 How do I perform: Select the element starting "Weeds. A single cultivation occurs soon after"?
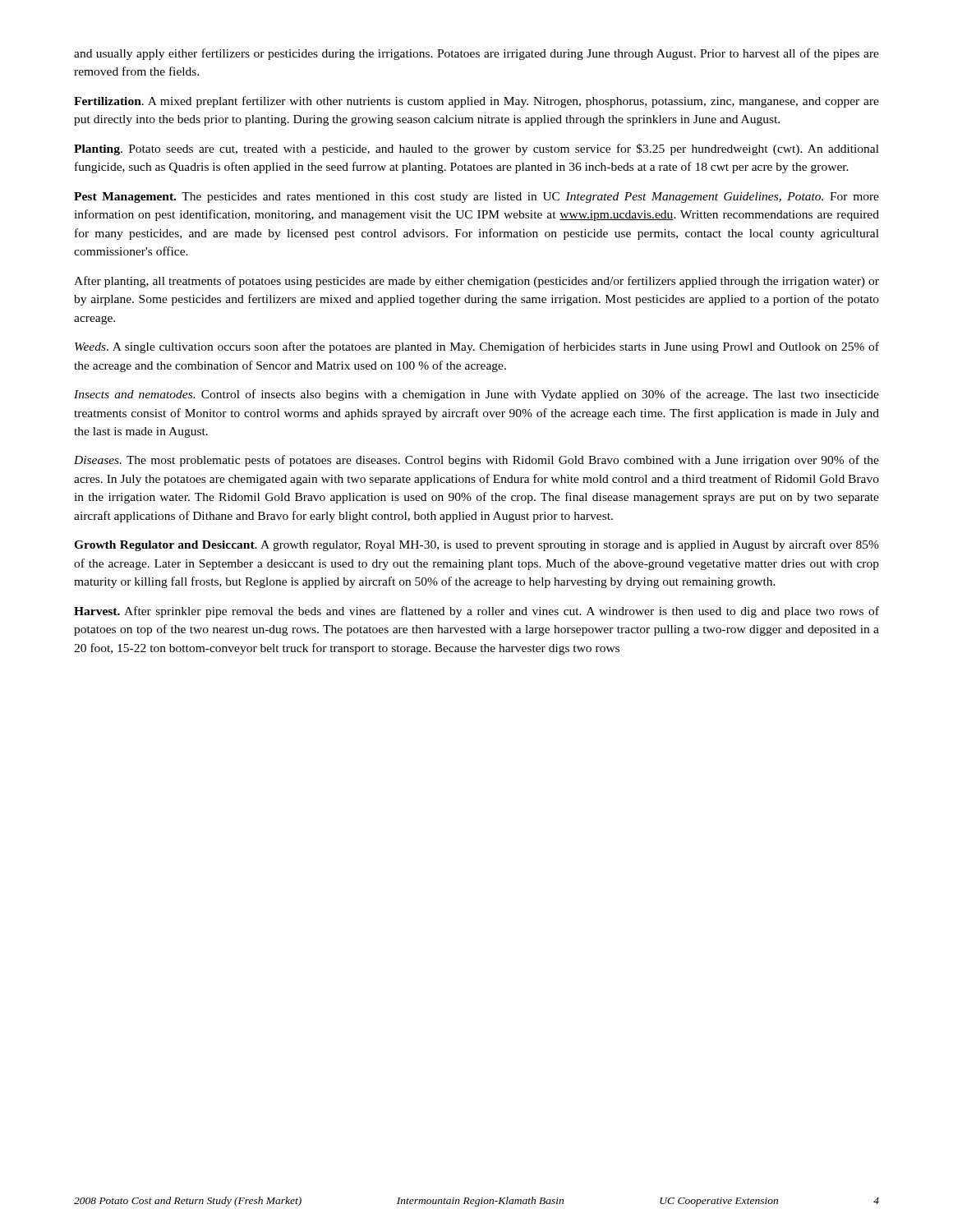[x=476, y=356]
